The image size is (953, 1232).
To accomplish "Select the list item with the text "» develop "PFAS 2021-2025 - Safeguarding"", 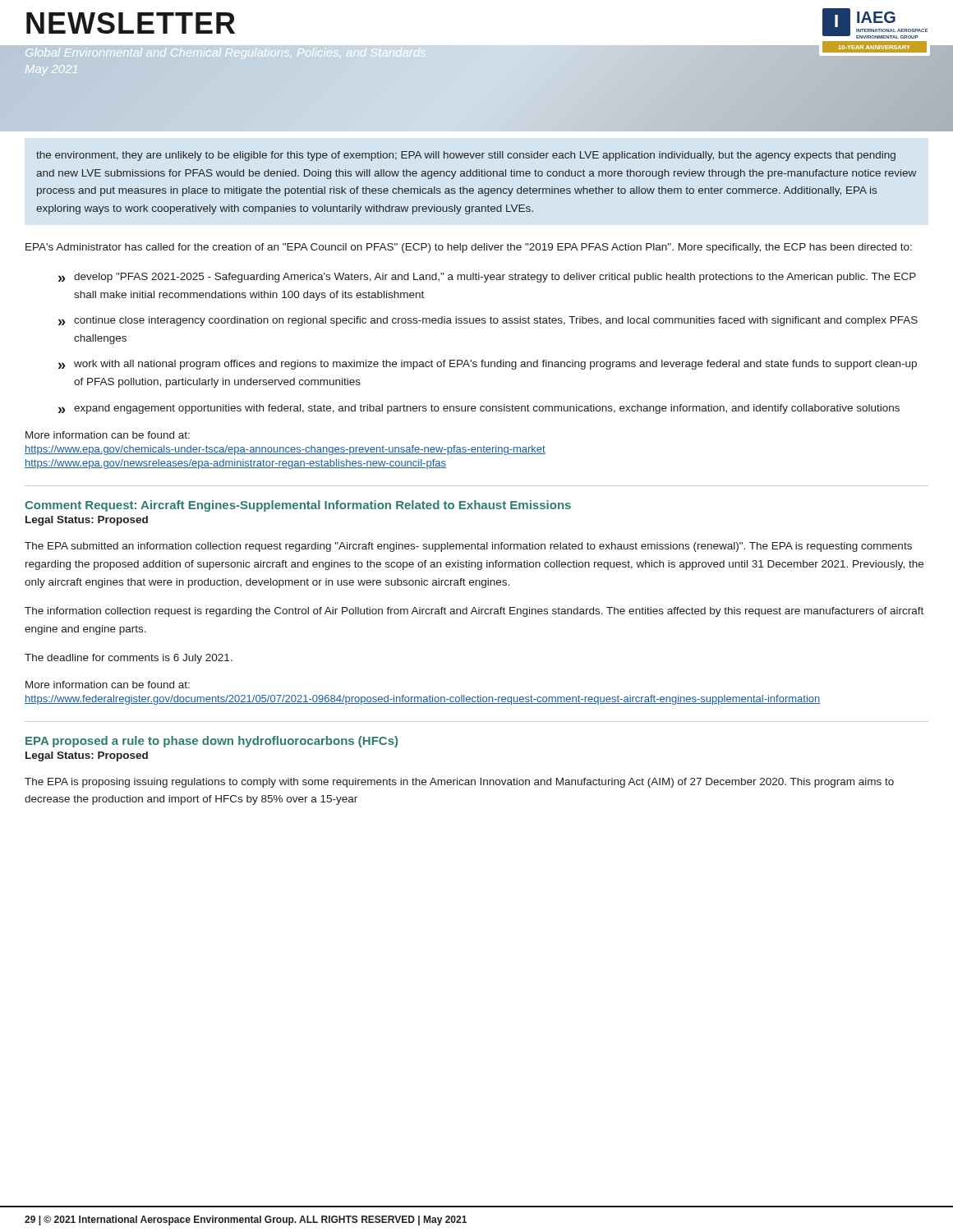I will 493,285.
